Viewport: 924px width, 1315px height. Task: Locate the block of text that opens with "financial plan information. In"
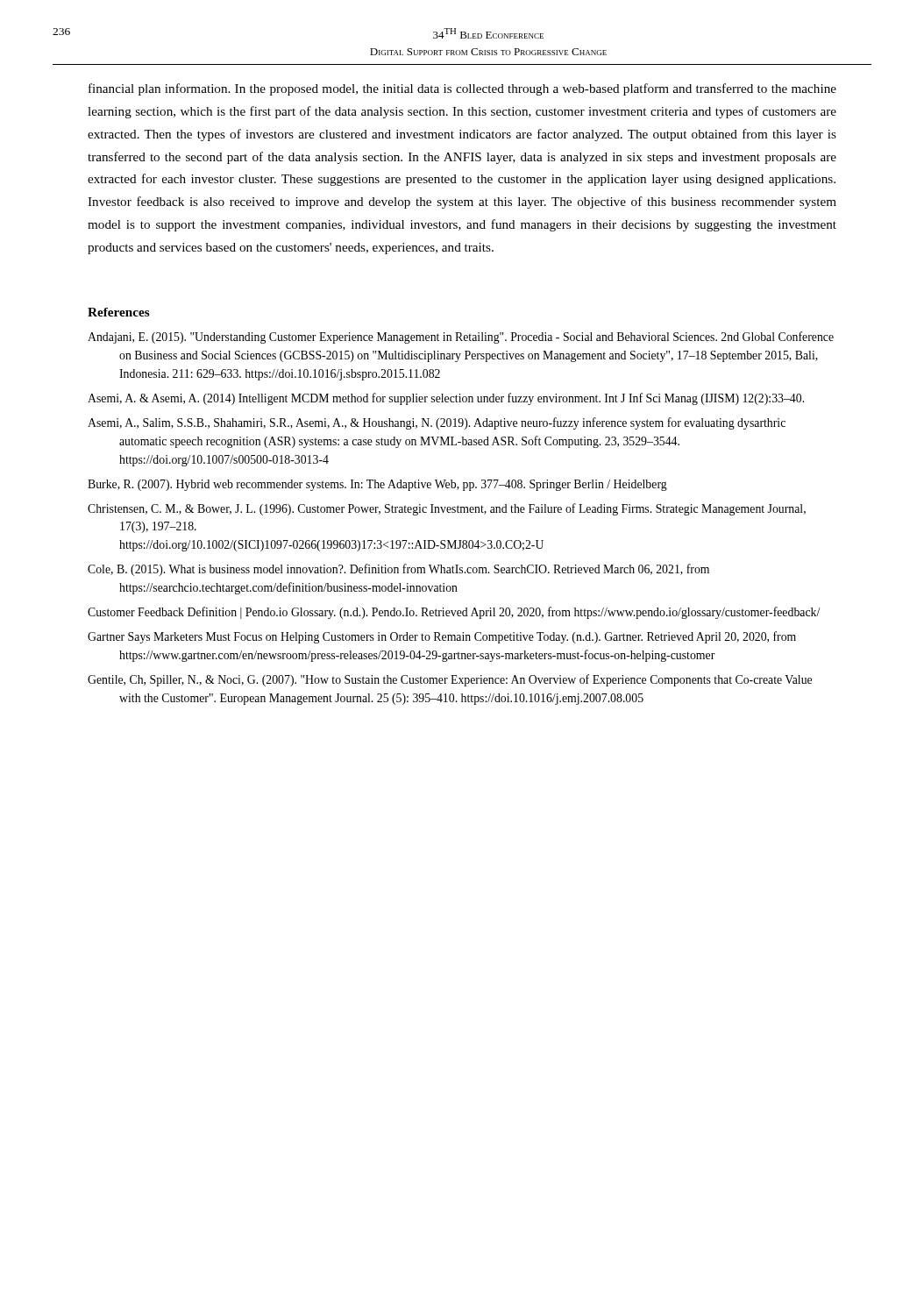462,167
